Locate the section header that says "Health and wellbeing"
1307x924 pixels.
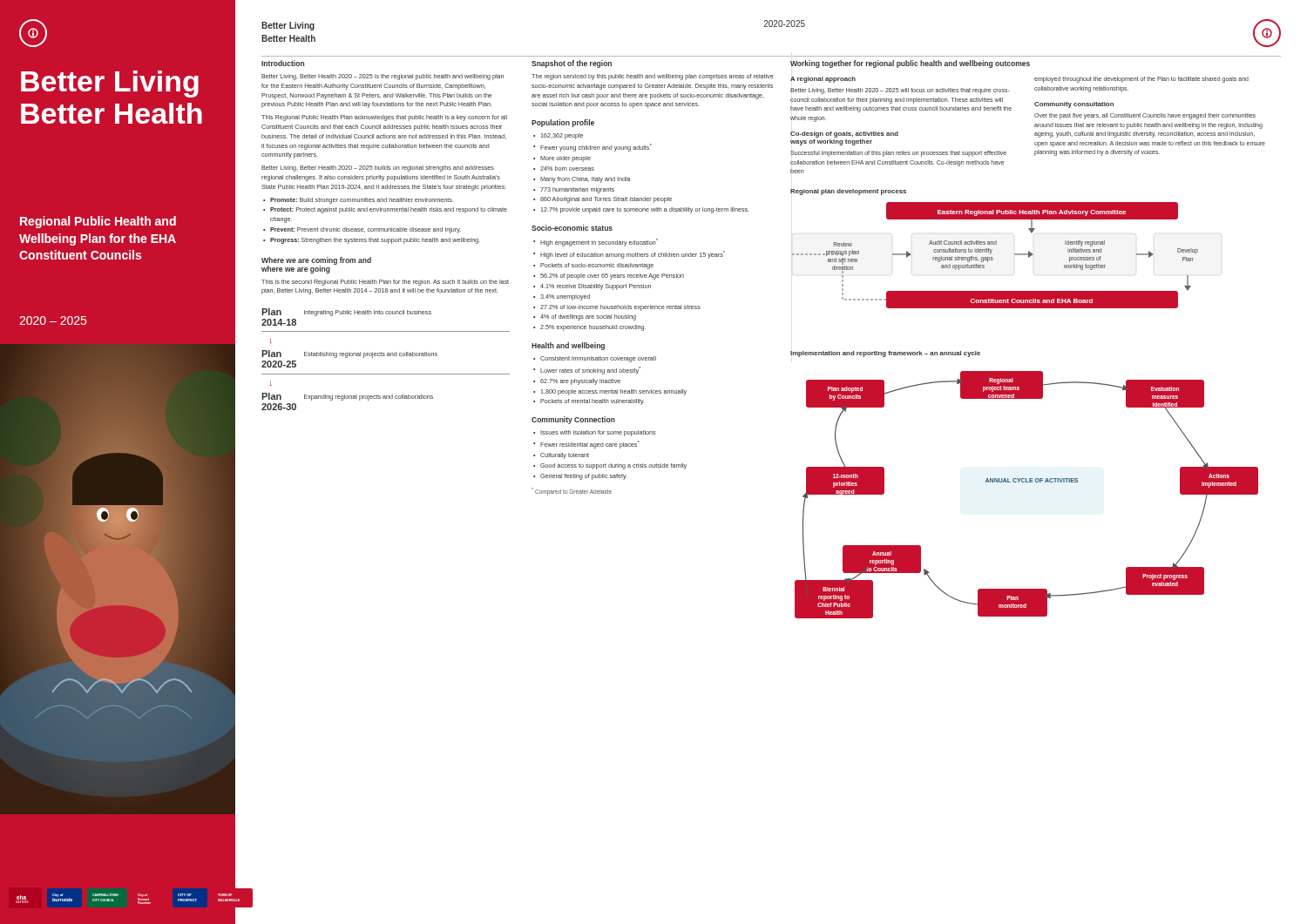pyautogui.click(x=568, y=346)
